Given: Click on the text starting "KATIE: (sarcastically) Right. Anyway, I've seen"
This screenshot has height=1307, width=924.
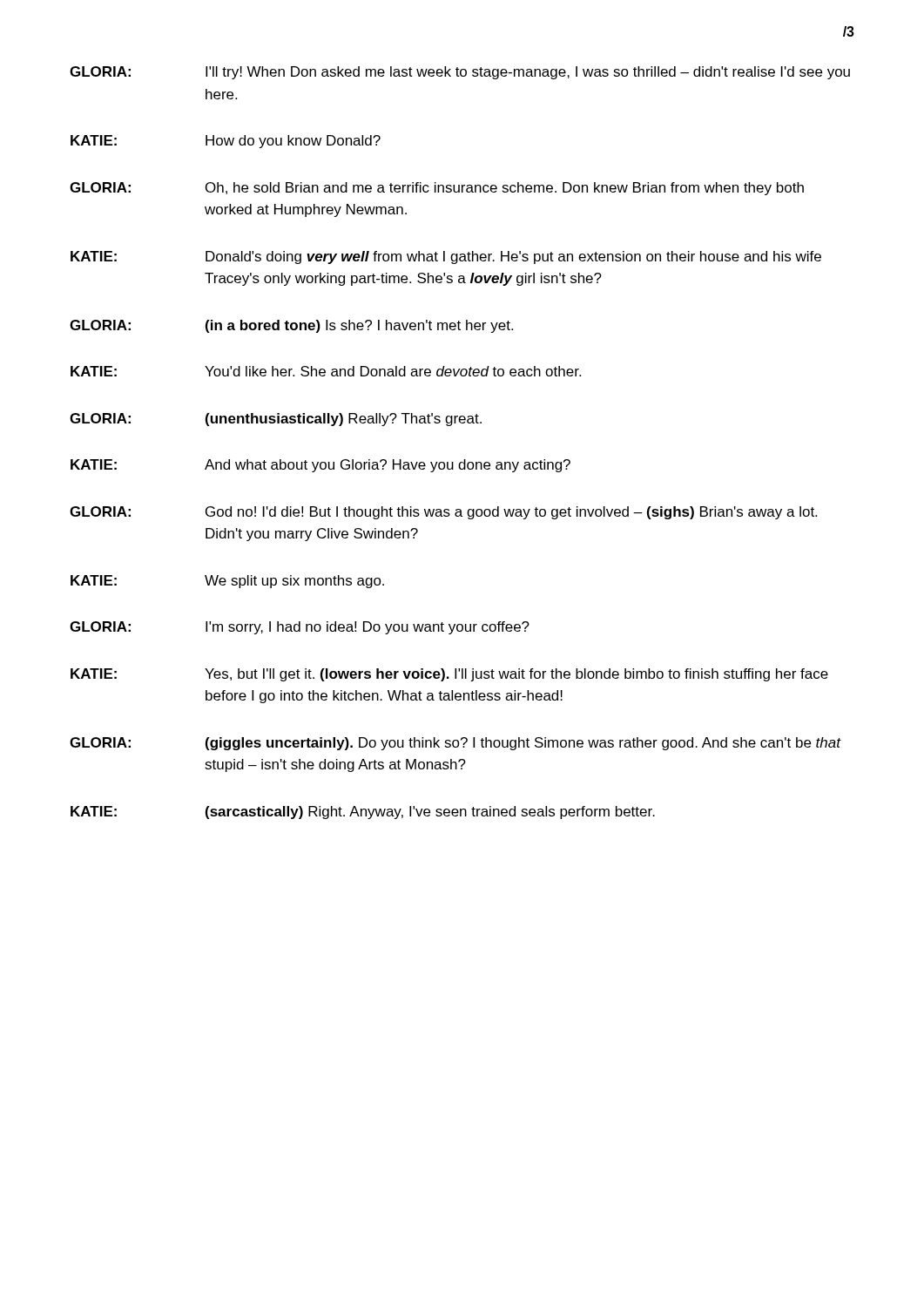Looking at the screenshot, I should pyautogui.click(x=462, y=811).
